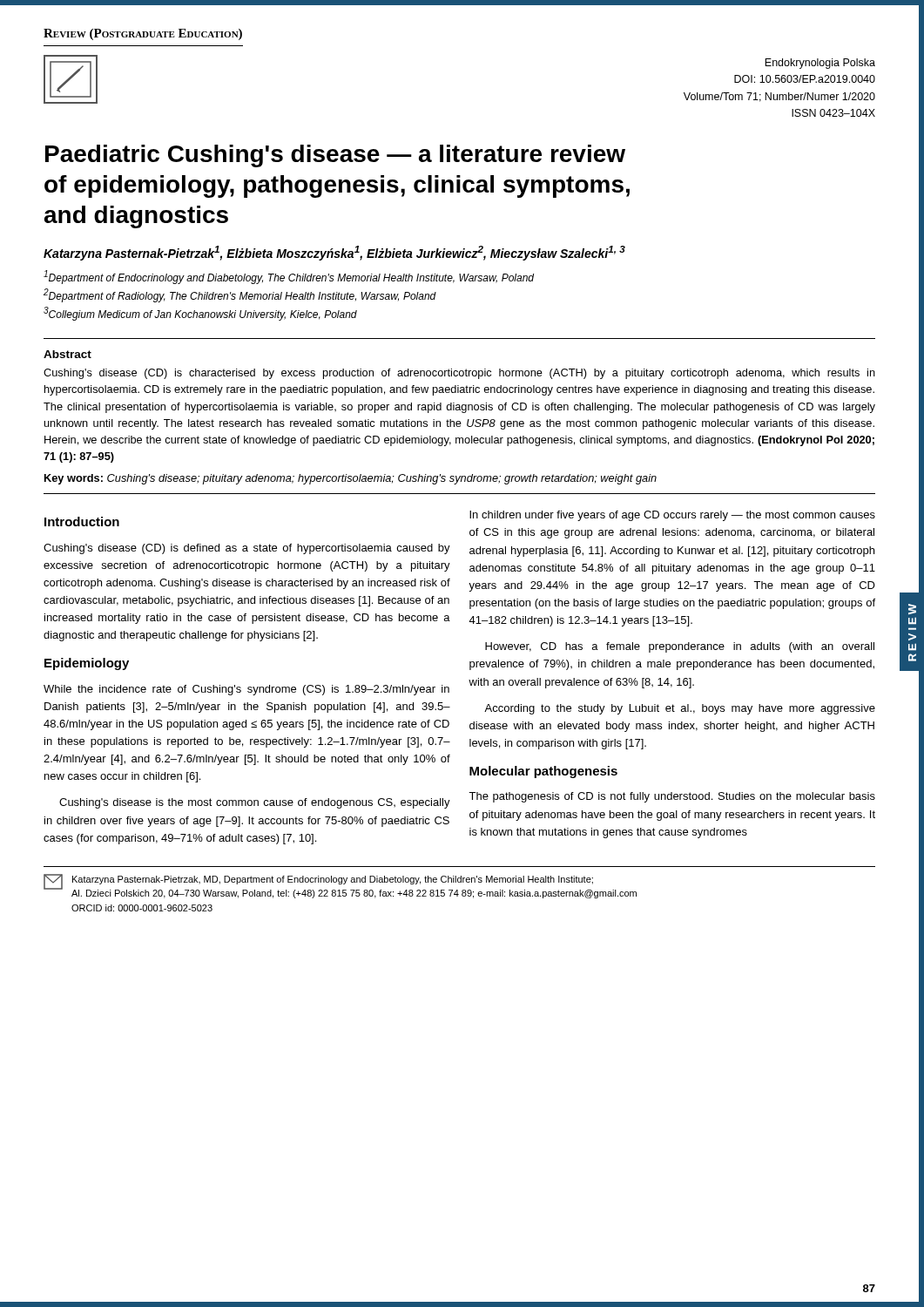Locate the block starting "While the incidence rate of Cushing's"
Image resolution: width=924 pixels, height=1307 pixels.
(247, 763)
